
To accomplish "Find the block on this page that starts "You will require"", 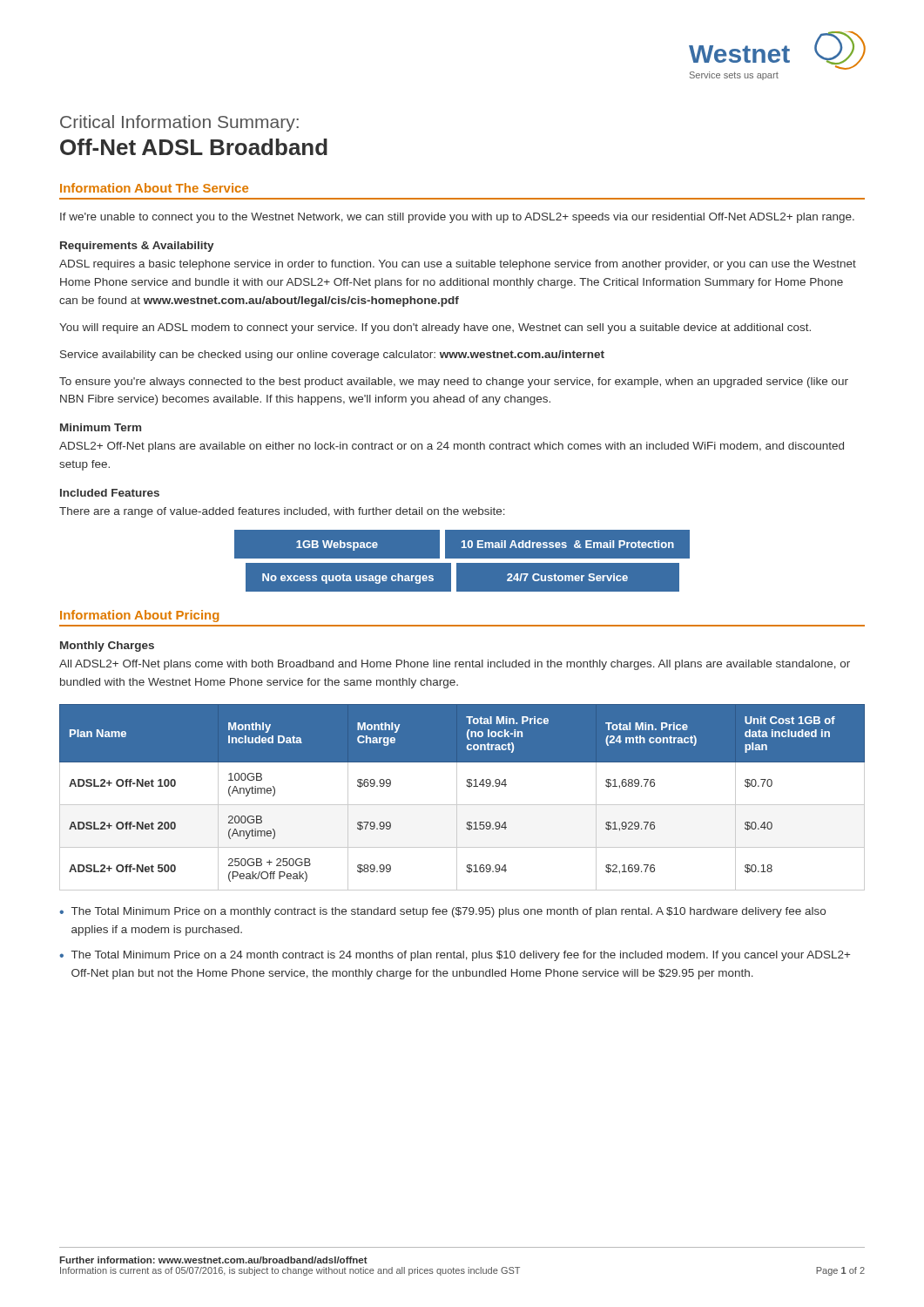I will tap(462, 328).
